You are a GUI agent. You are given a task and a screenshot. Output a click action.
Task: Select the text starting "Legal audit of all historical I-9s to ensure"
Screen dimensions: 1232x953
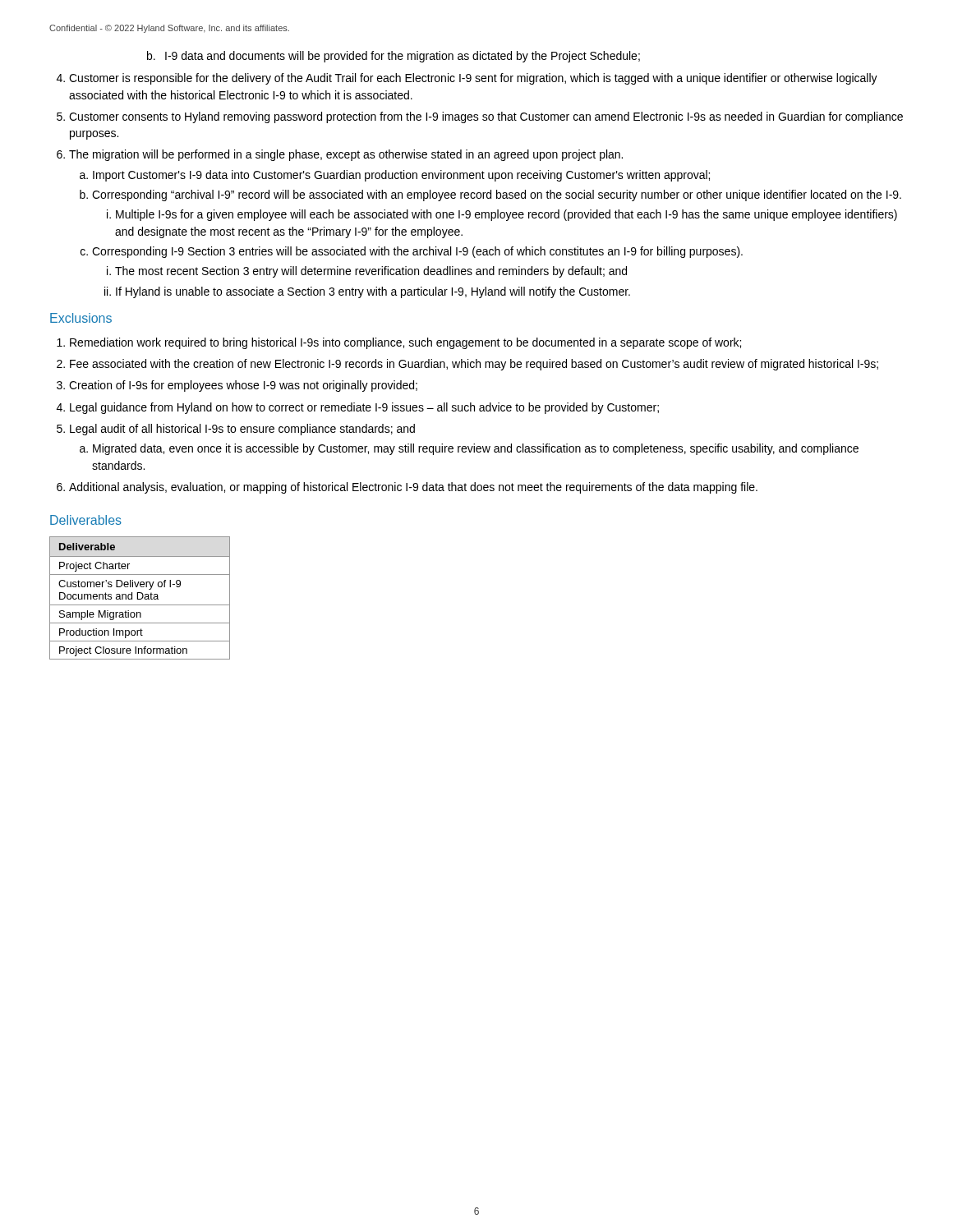486,448
